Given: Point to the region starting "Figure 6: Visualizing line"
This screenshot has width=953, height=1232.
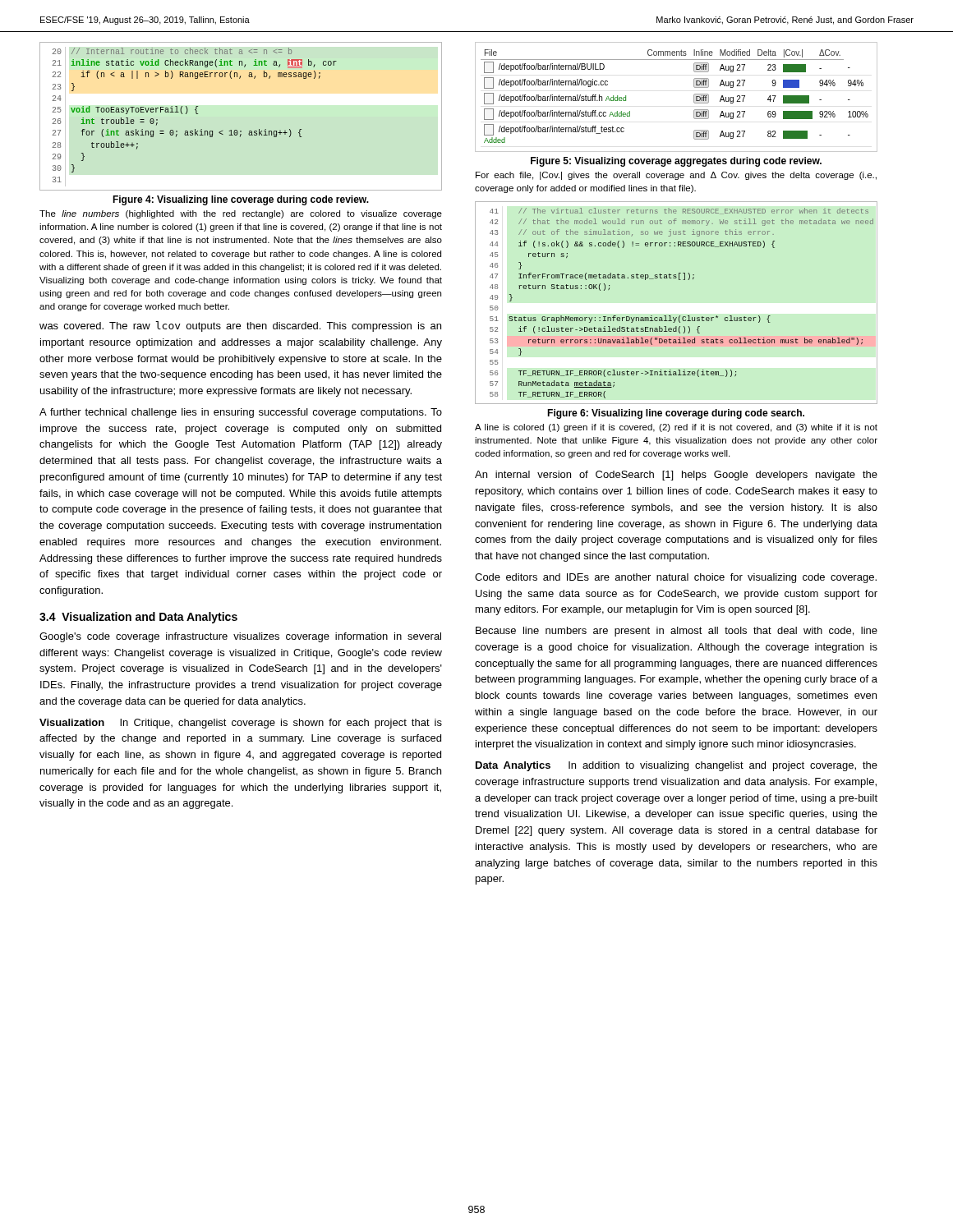Looking at the screenshot, I should [x=676, y=434].
